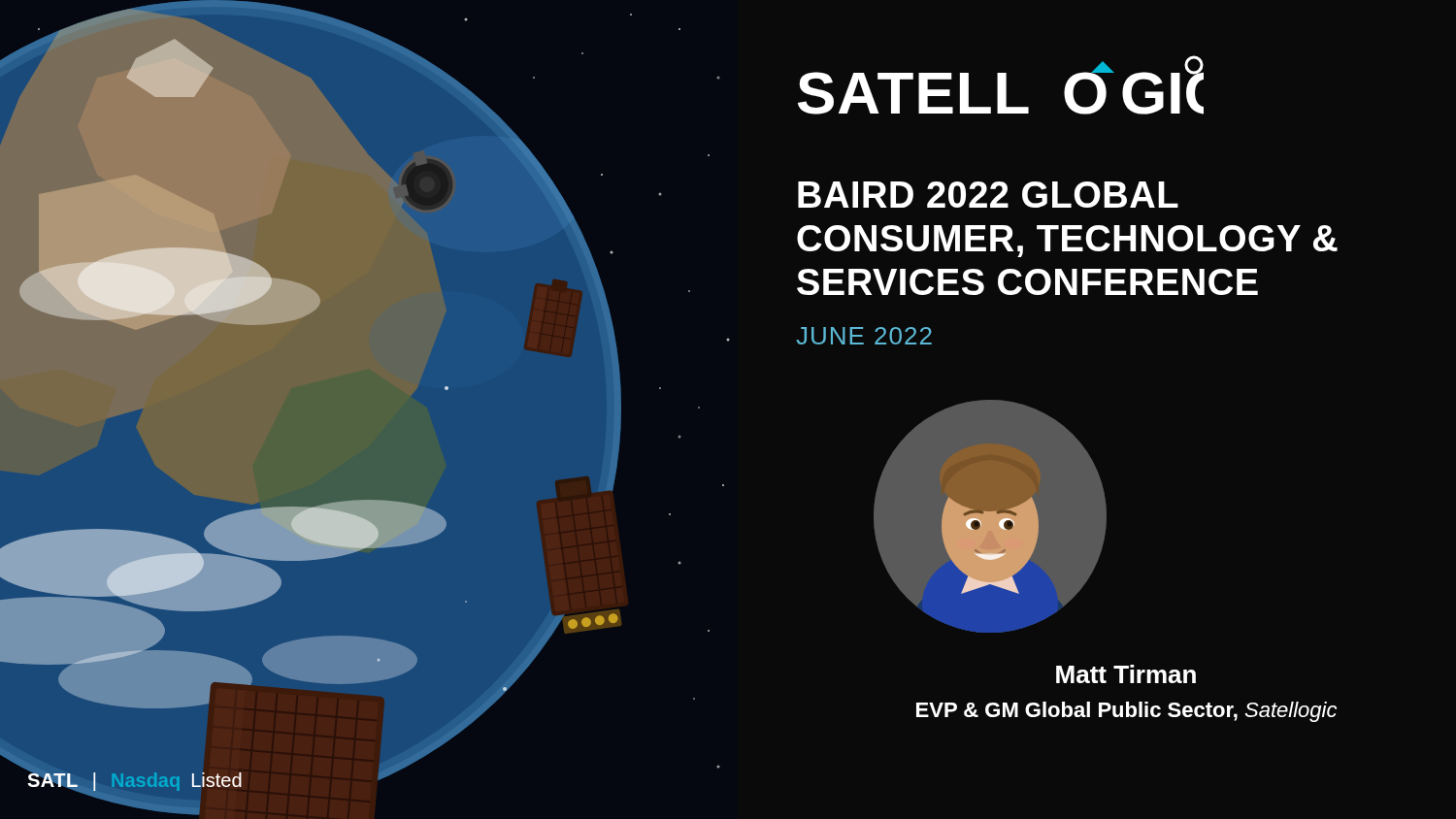Viewport: 1456px width, 819px height.
Task: Click on the photo
Action: click(x=990, y=517)
